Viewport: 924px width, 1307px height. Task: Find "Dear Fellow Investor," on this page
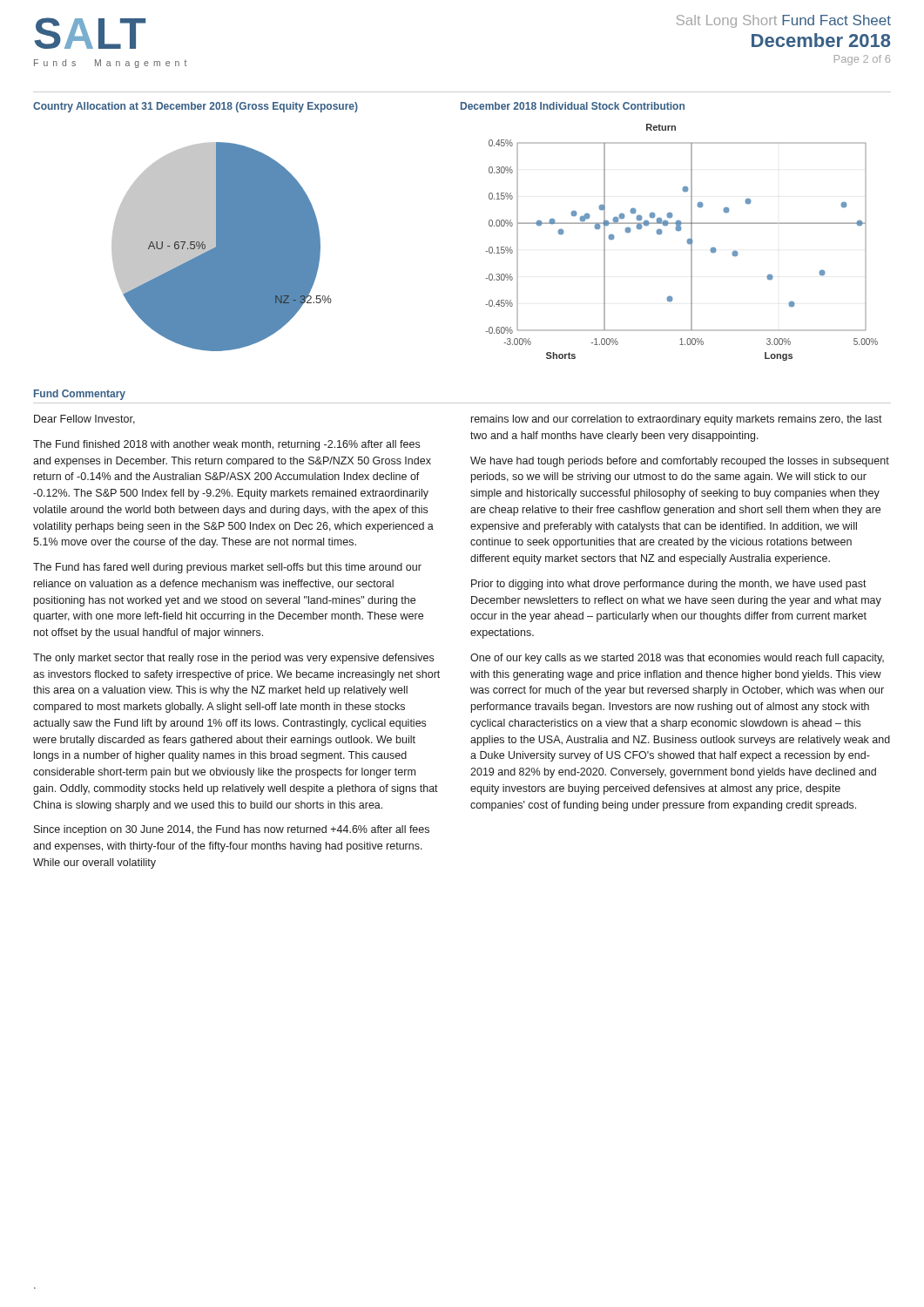[x=84, y=419]
